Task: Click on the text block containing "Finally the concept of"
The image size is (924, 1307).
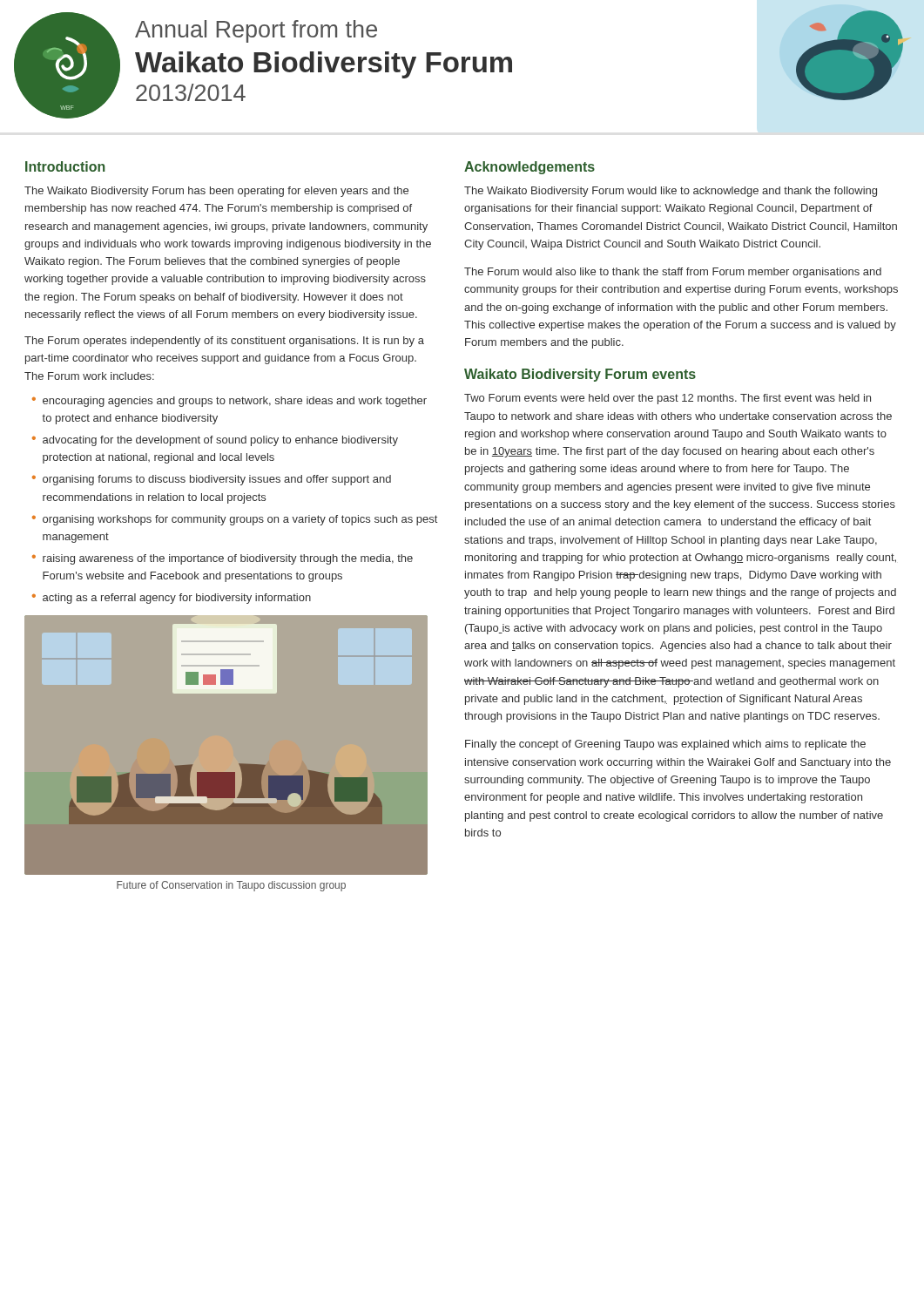Action: (x=682, y=789)
